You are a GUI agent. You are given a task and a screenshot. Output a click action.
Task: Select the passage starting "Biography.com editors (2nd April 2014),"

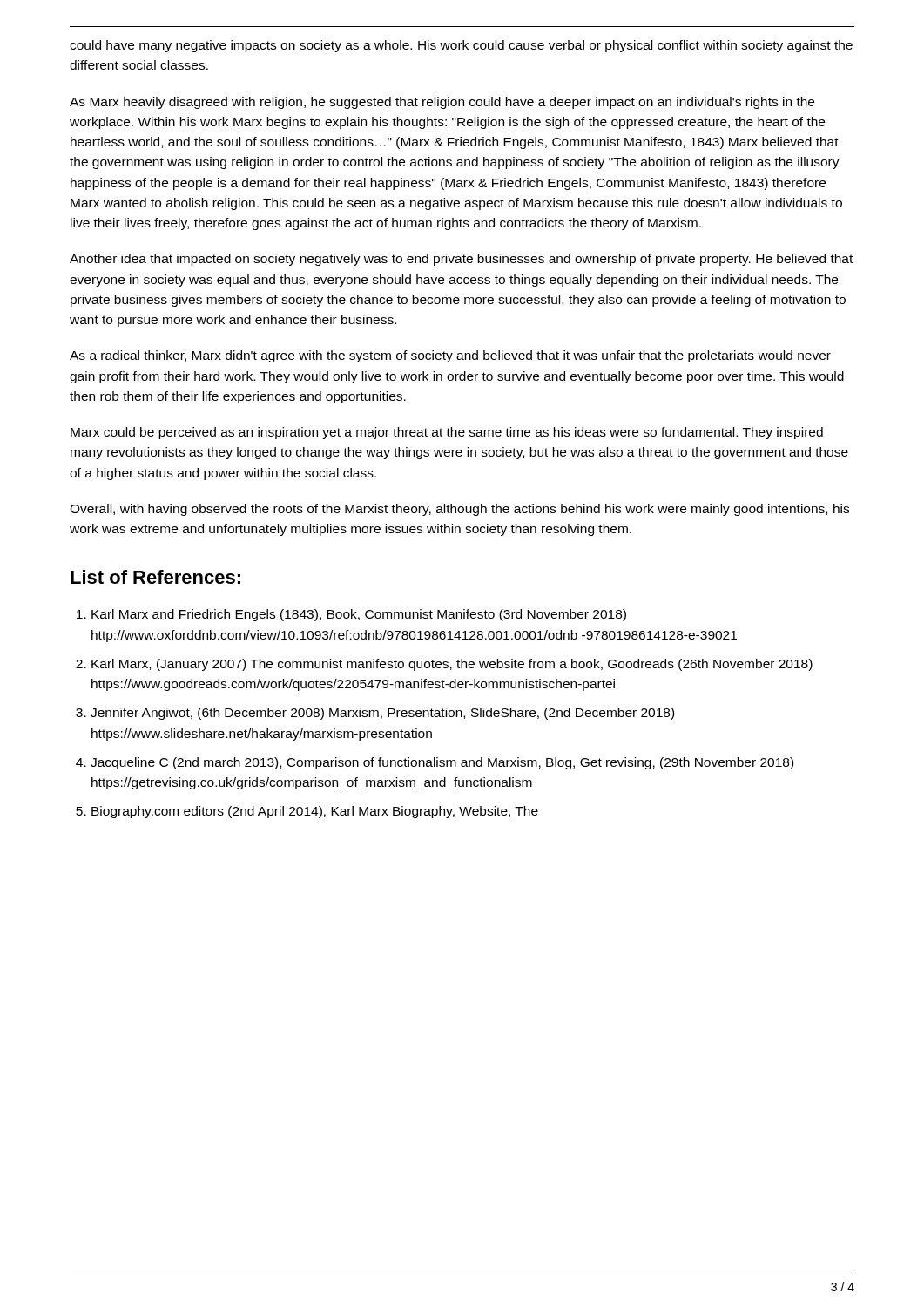[x=472, y=811]
